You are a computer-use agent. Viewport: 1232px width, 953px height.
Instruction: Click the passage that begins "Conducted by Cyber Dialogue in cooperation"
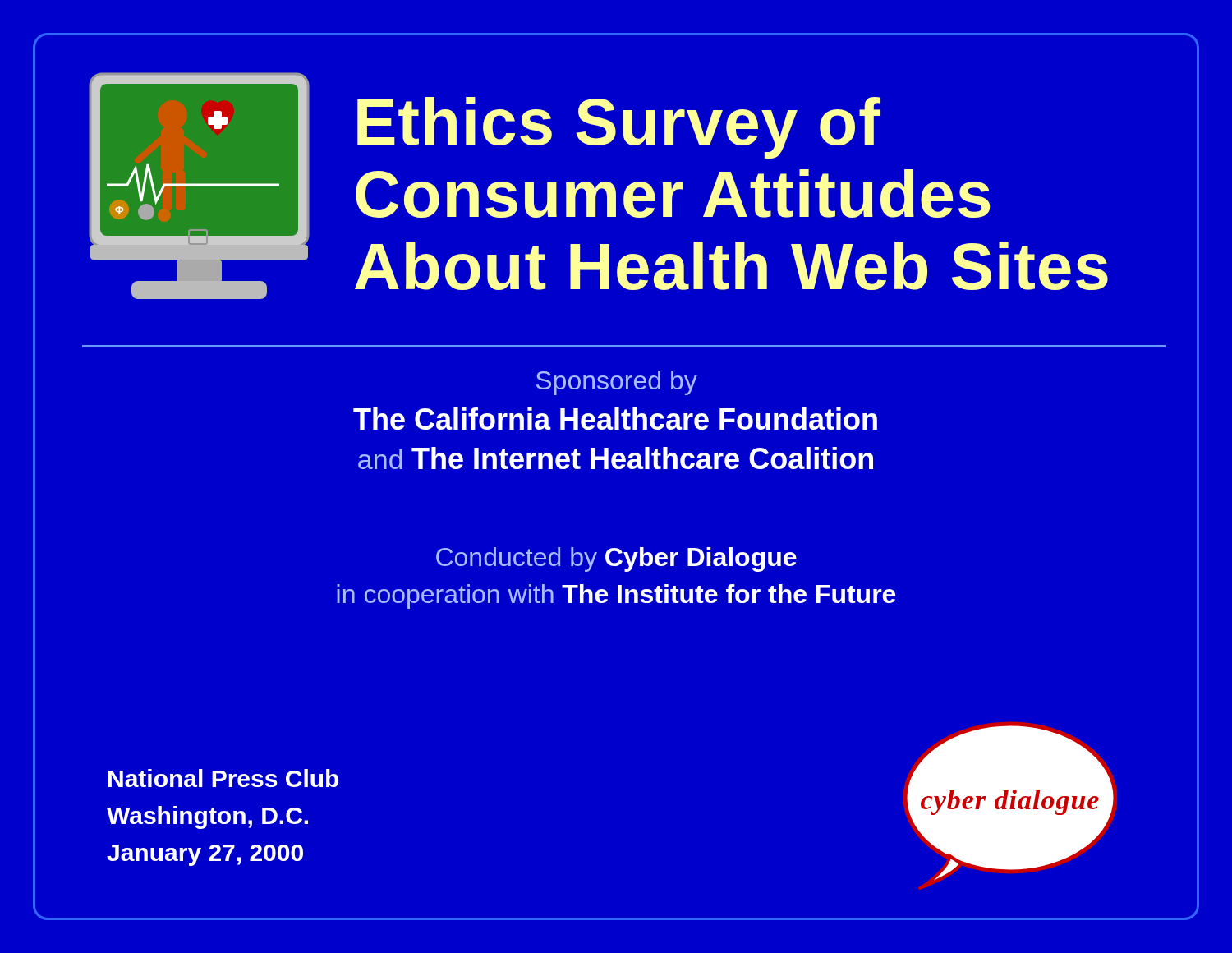click(616, 576)
